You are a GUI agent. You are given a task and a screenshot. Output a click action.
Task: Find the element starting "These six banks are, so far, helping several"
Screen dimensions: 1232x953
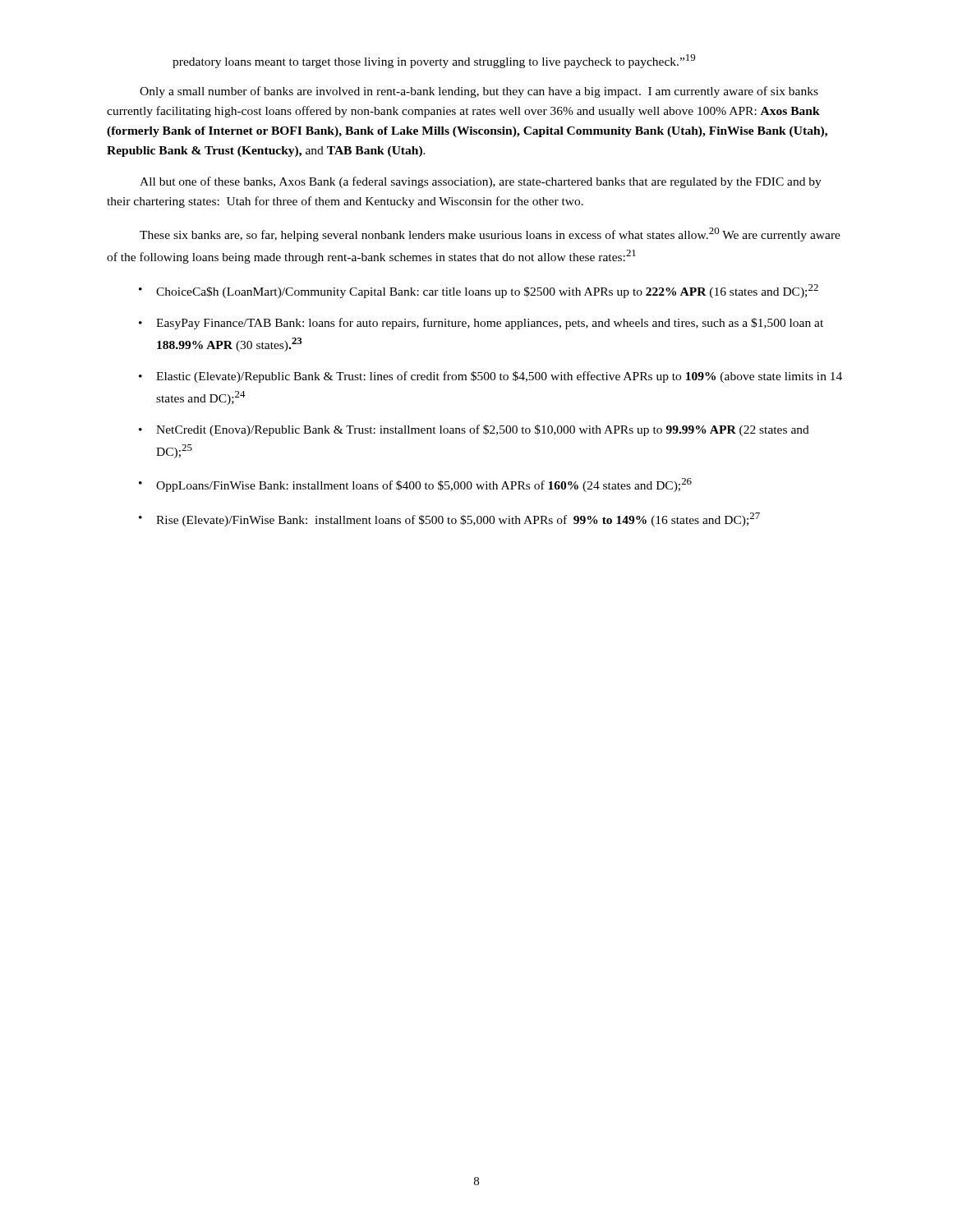coord(474,244)
